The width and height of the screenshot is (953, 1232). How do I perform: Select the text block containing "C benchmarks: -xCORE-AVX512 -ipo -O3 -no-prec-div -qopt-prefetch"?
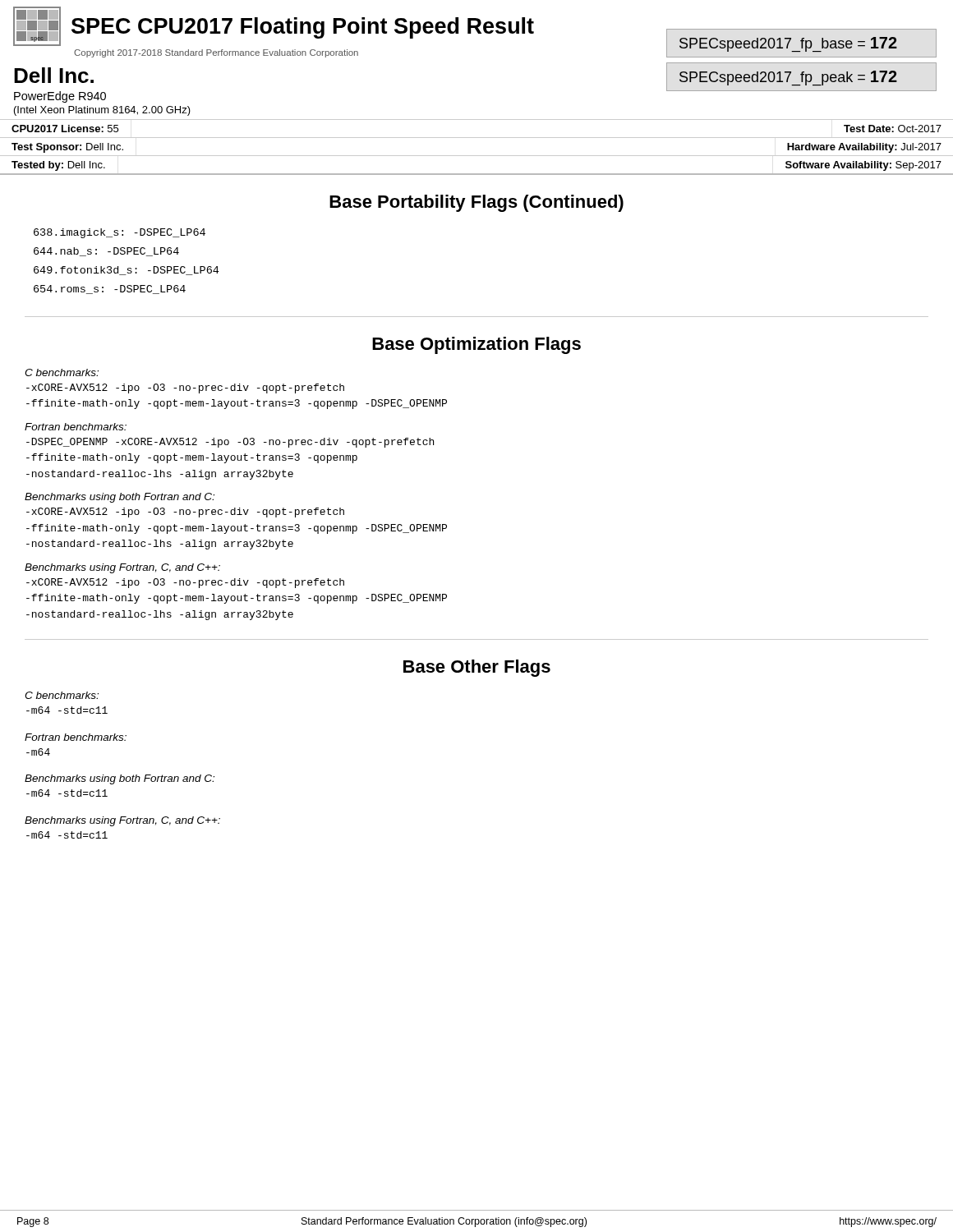click(62, 372)
